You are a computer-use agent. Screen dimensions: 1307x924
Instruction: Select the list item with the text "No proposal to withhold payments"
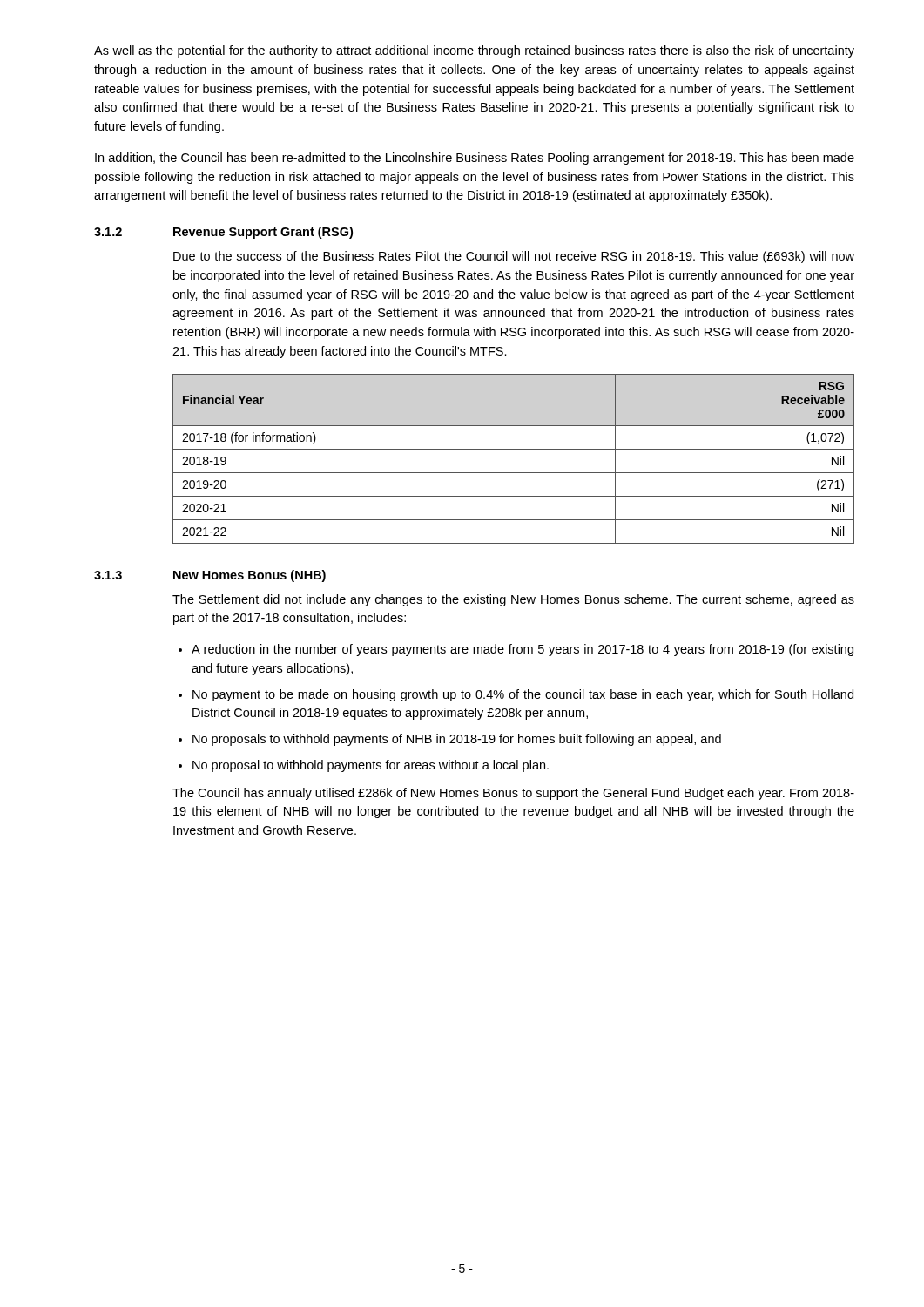click(371, 765)
